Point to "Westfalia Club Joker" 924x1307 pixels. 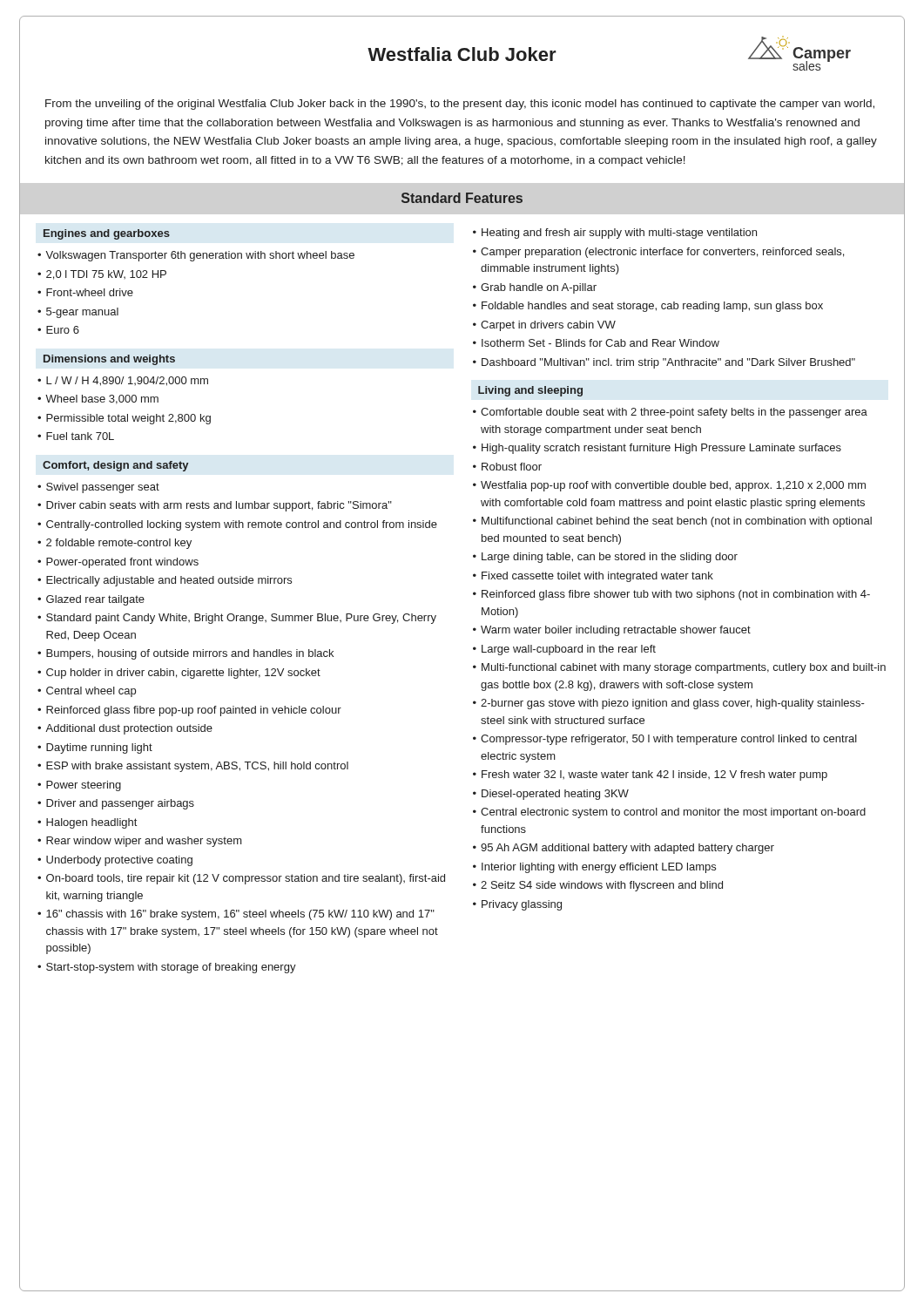[462, 54]
